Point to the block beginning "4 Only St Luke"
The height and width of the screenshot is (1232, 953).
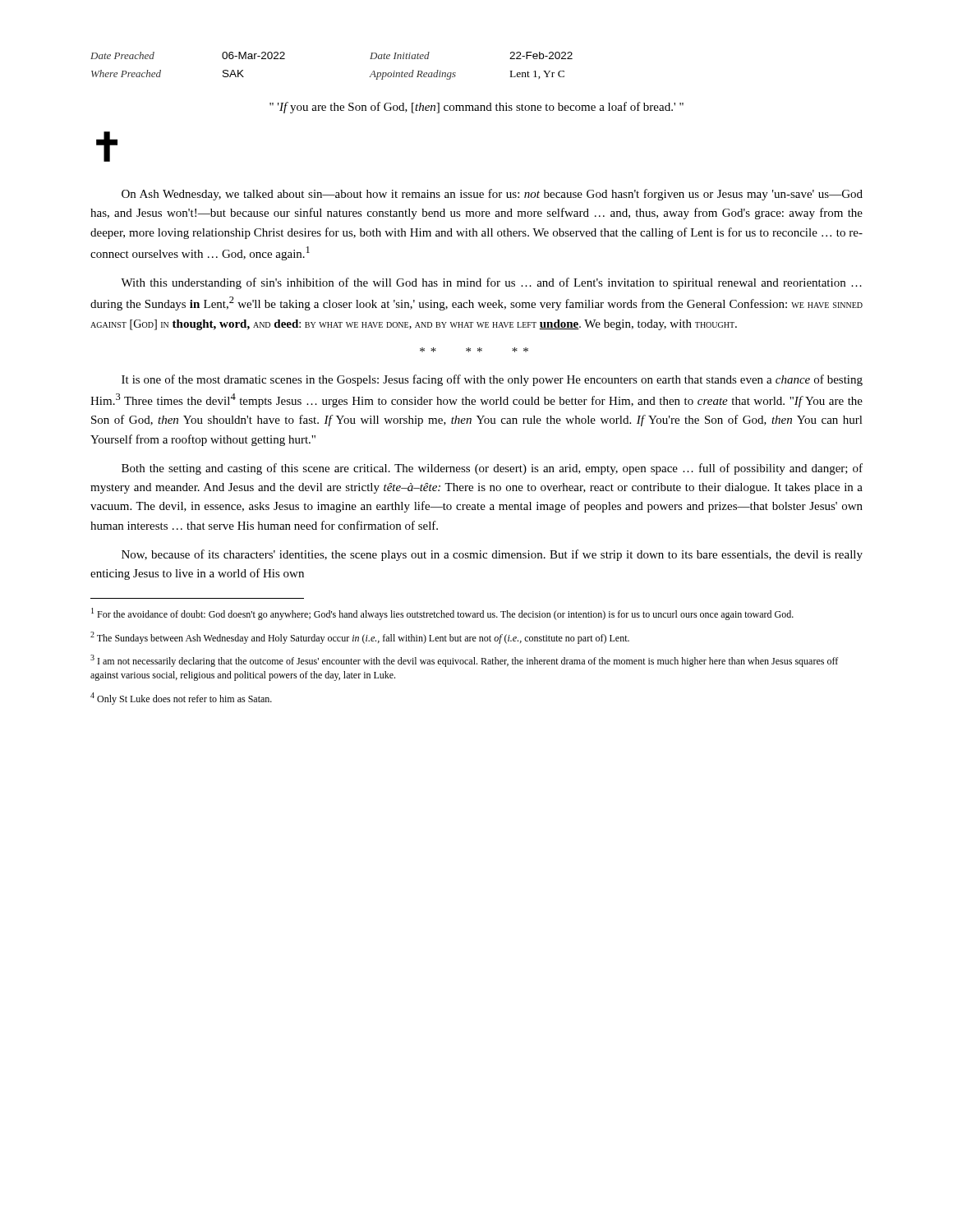point(181,698)
